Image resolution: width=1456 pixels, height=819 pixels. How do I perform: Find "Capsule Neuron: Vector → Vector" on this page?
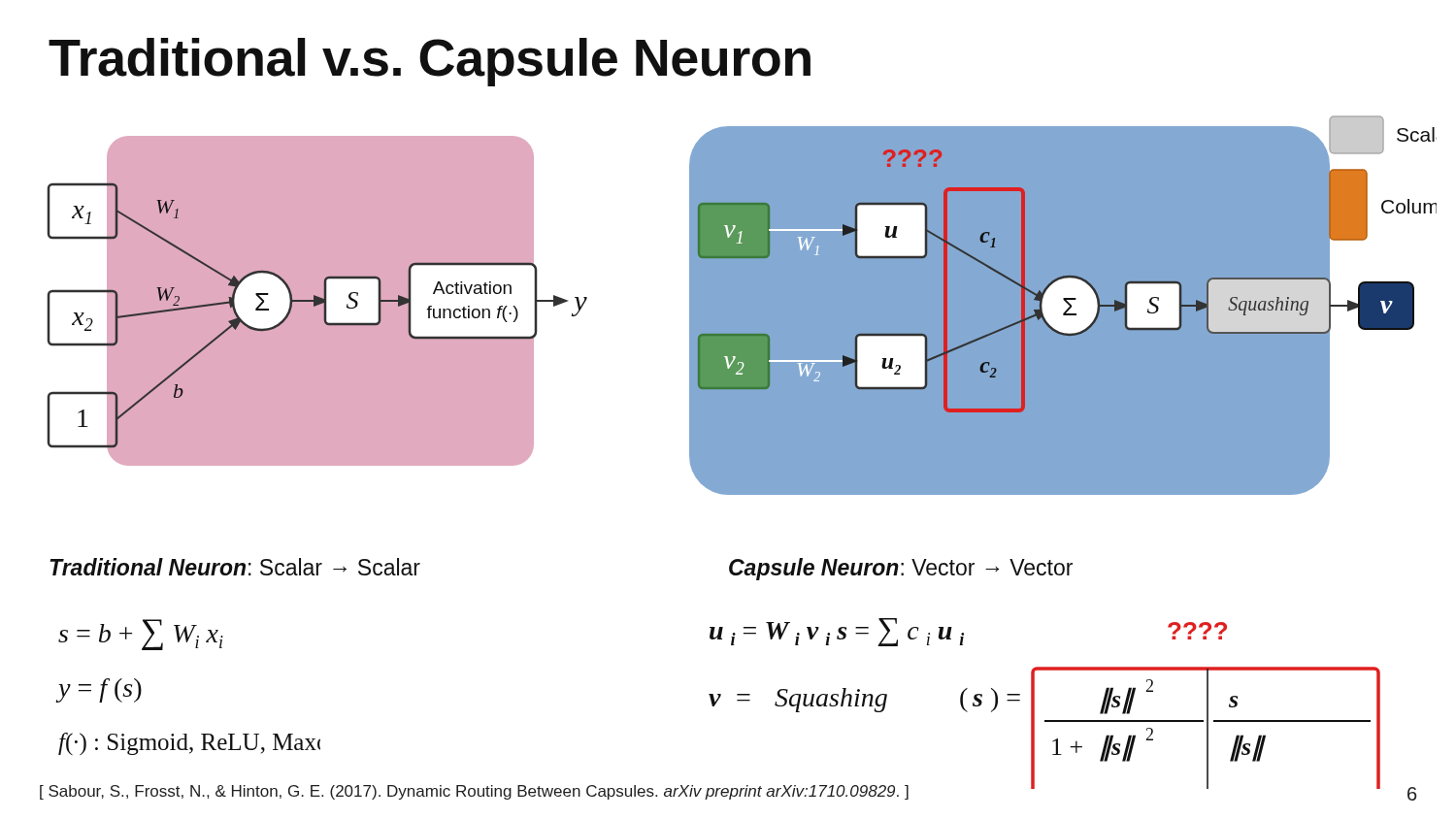point(900,568)
